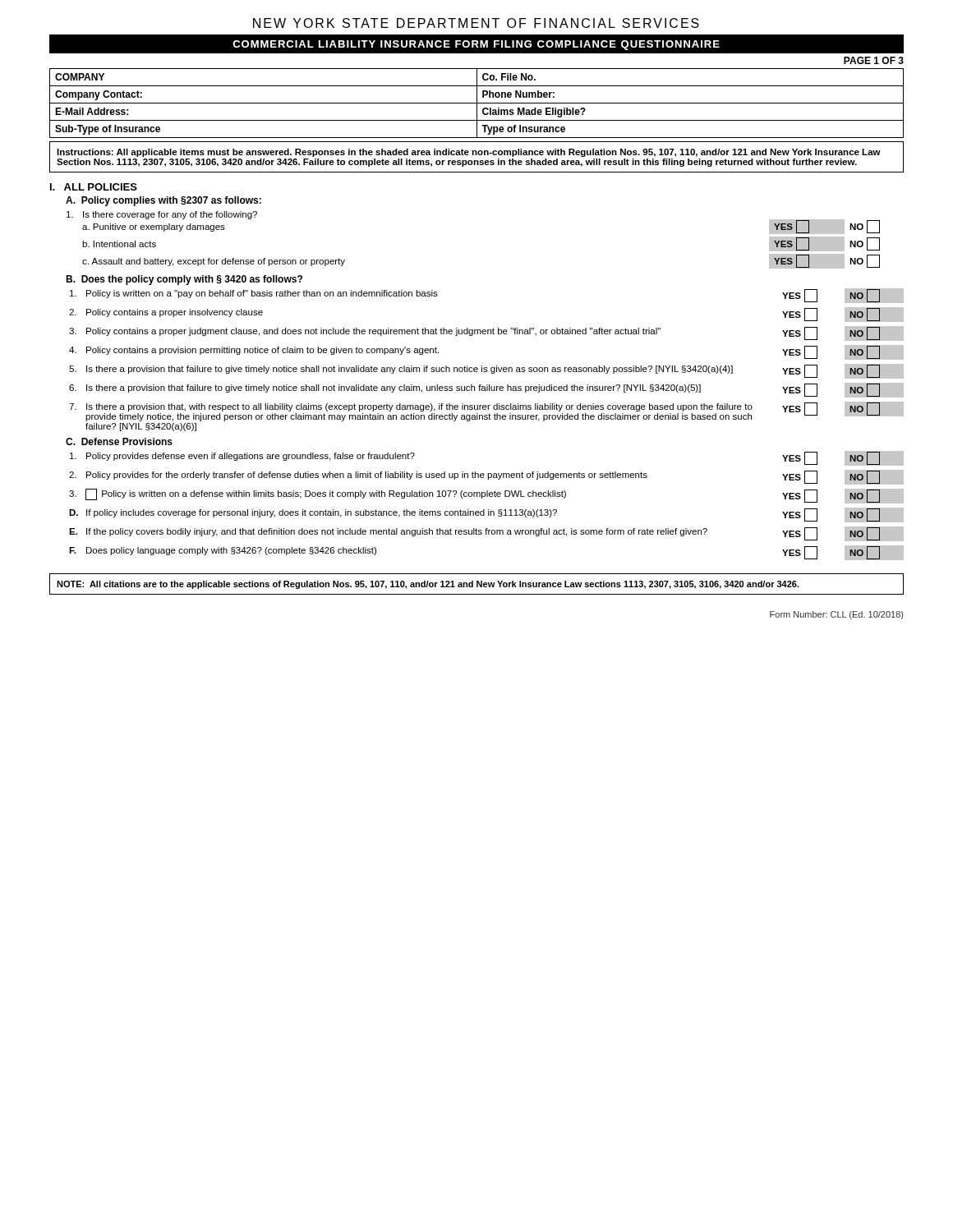Point to the block beginning "5. Is there a"
953x1232 pixels.
point(486,371)
